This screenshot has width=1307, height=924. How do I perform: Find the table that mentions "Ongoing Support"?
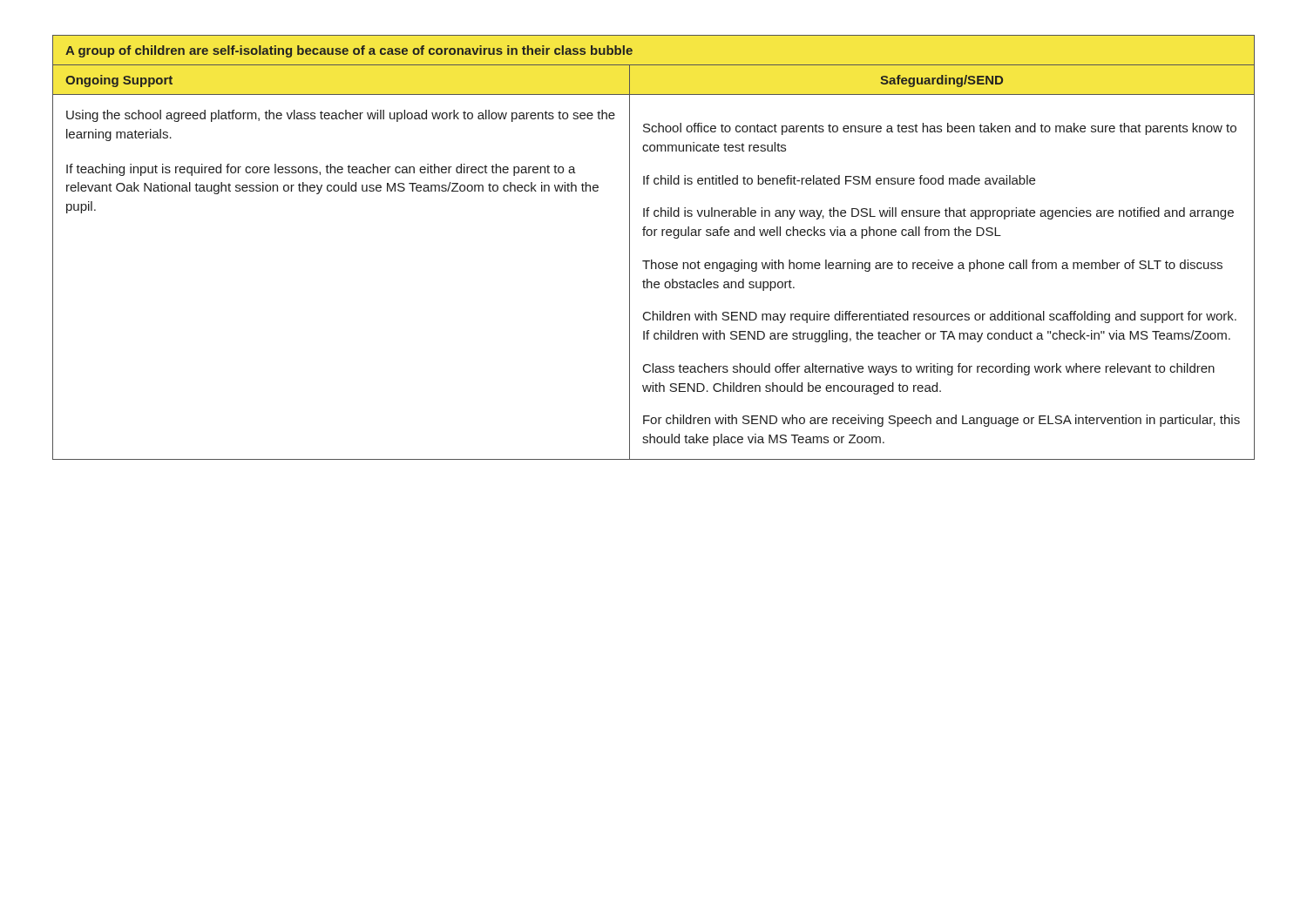(654, 247)
